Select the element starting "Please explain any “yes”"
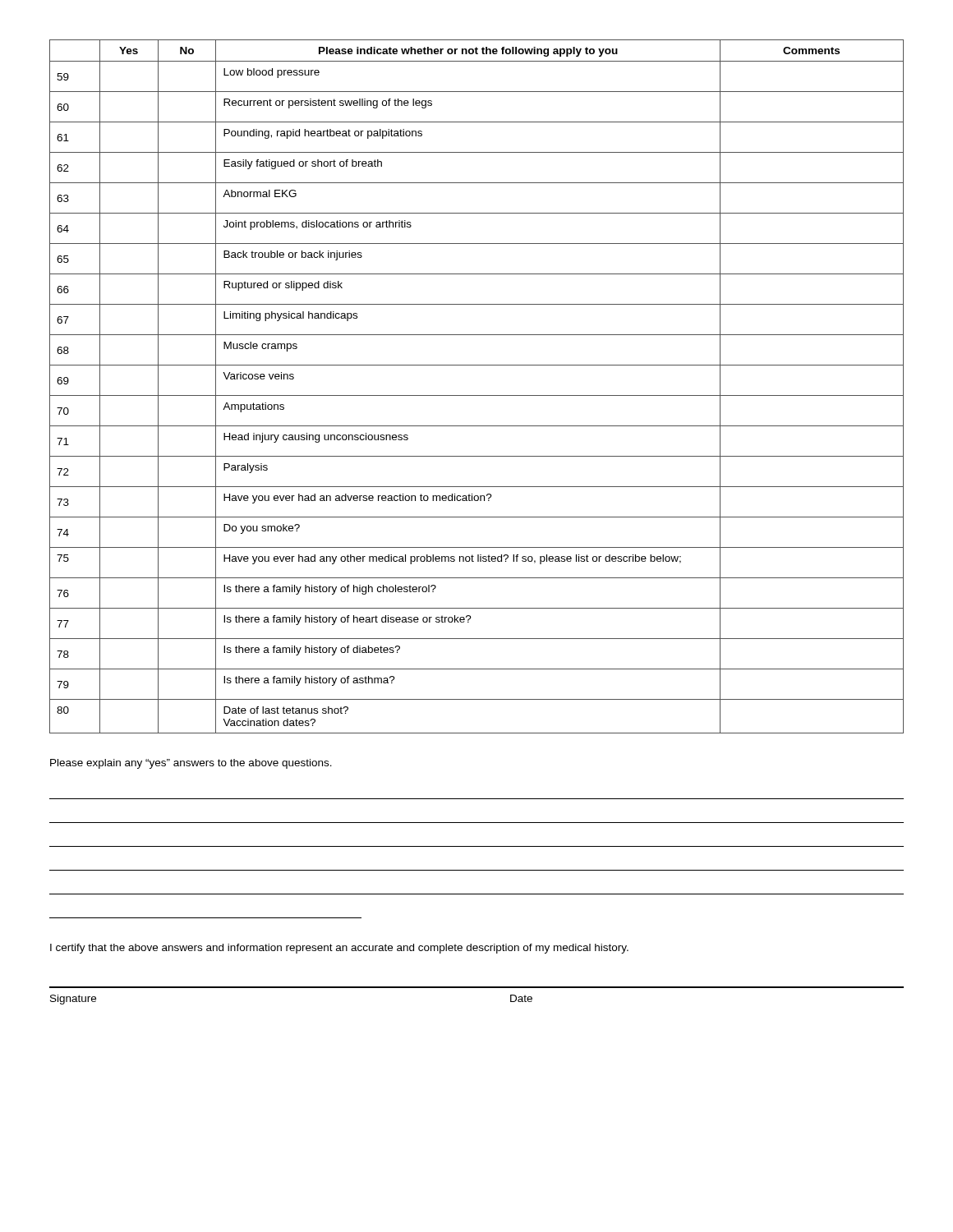The image size is (953, 1232). coord(191,763)
